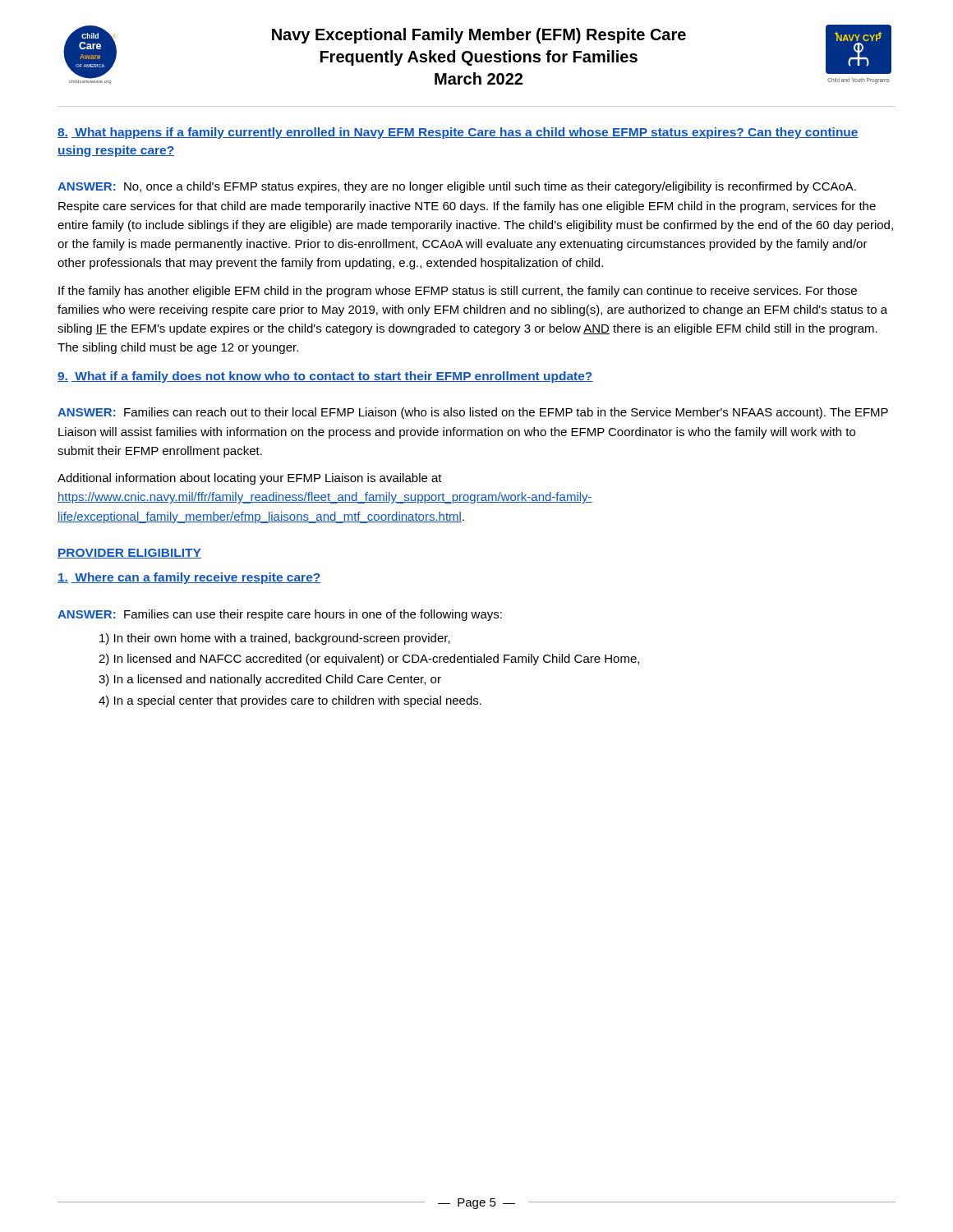Locate the text block starting "ANSWER: Families can use their respite"
The height and width of the screenshot is (1232, 953).
(x=280, y=614)
